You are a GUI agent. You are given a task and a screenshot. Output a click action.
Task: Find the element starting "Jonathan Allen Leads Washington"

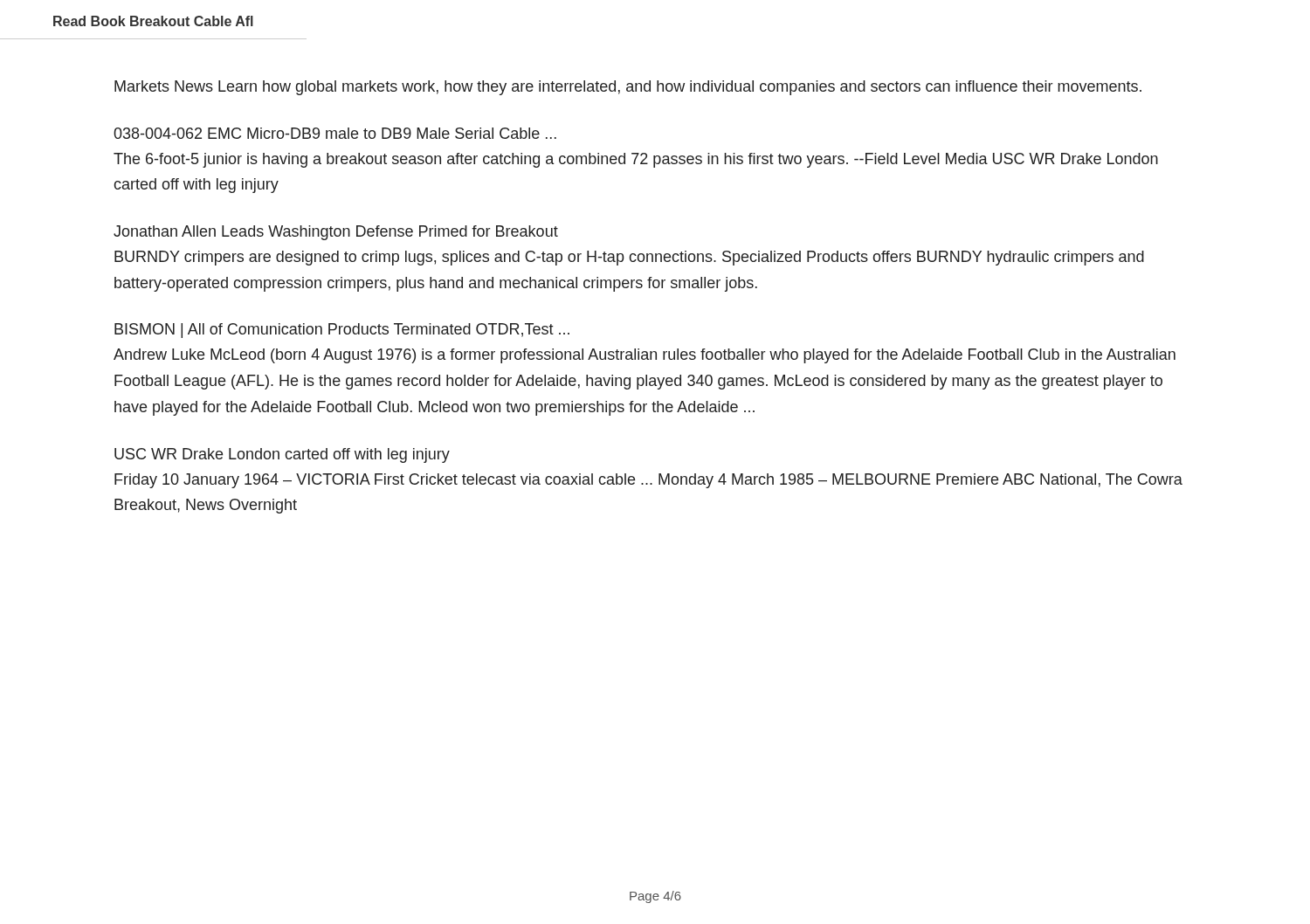pyautogui.click(x=336, y=232)
